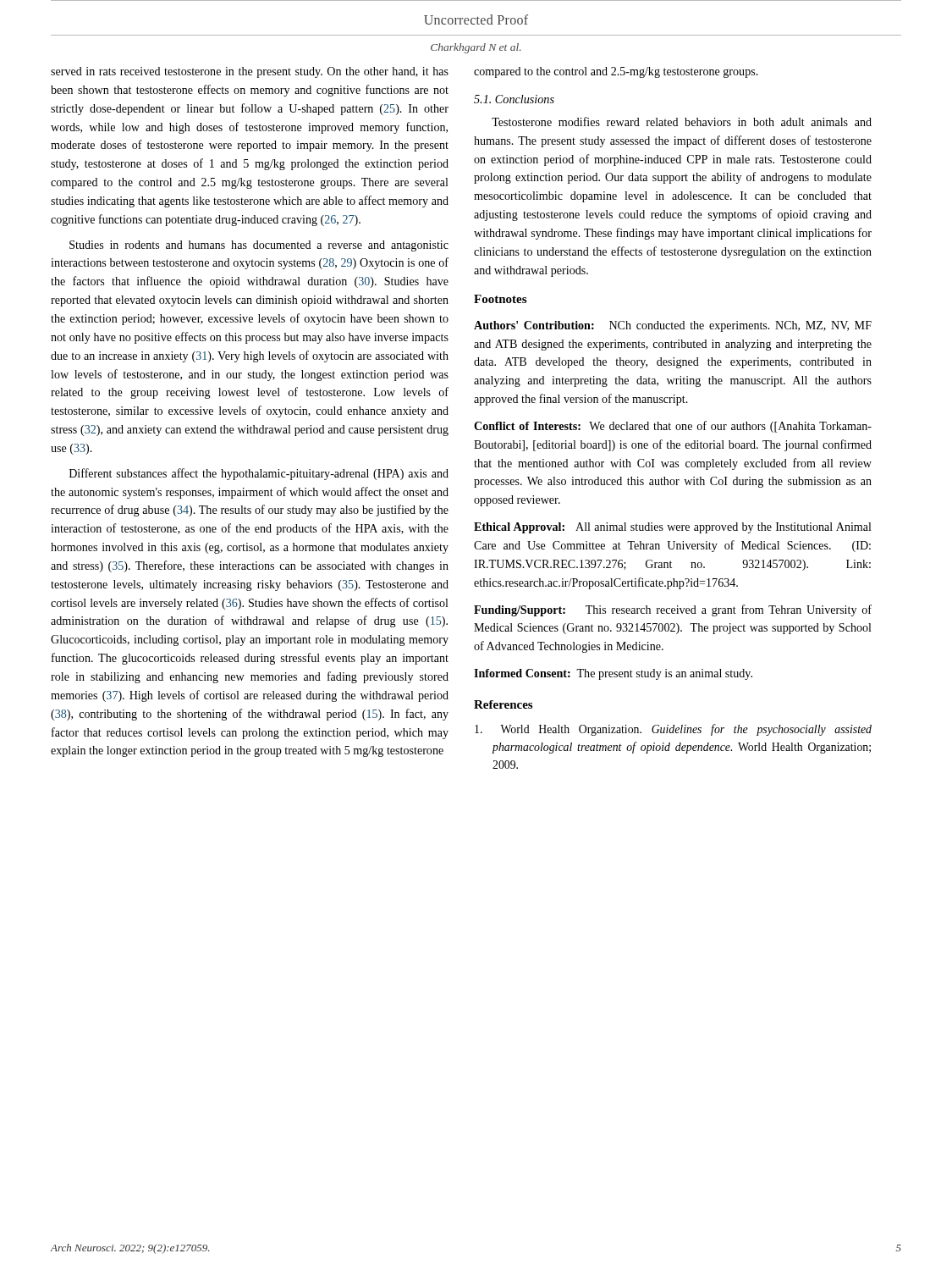952x1270 pixels.
Task: Click on the text block with the text "Ethical Approval: All animal studies"
Action: tap(673, 555)
